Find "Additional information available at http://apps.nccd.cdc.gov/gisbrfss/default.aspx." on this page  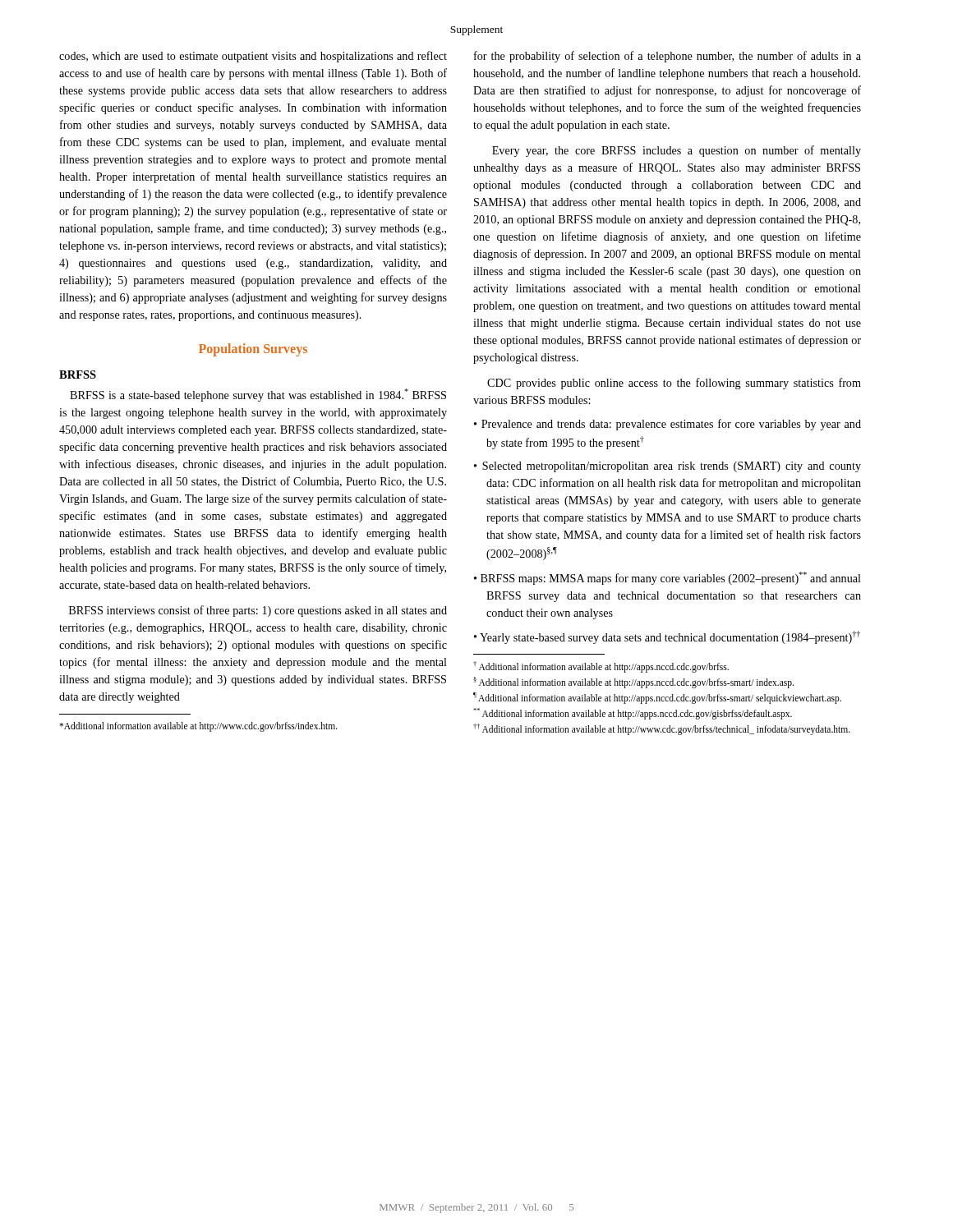pyautogui.click(x=633, y=713)
